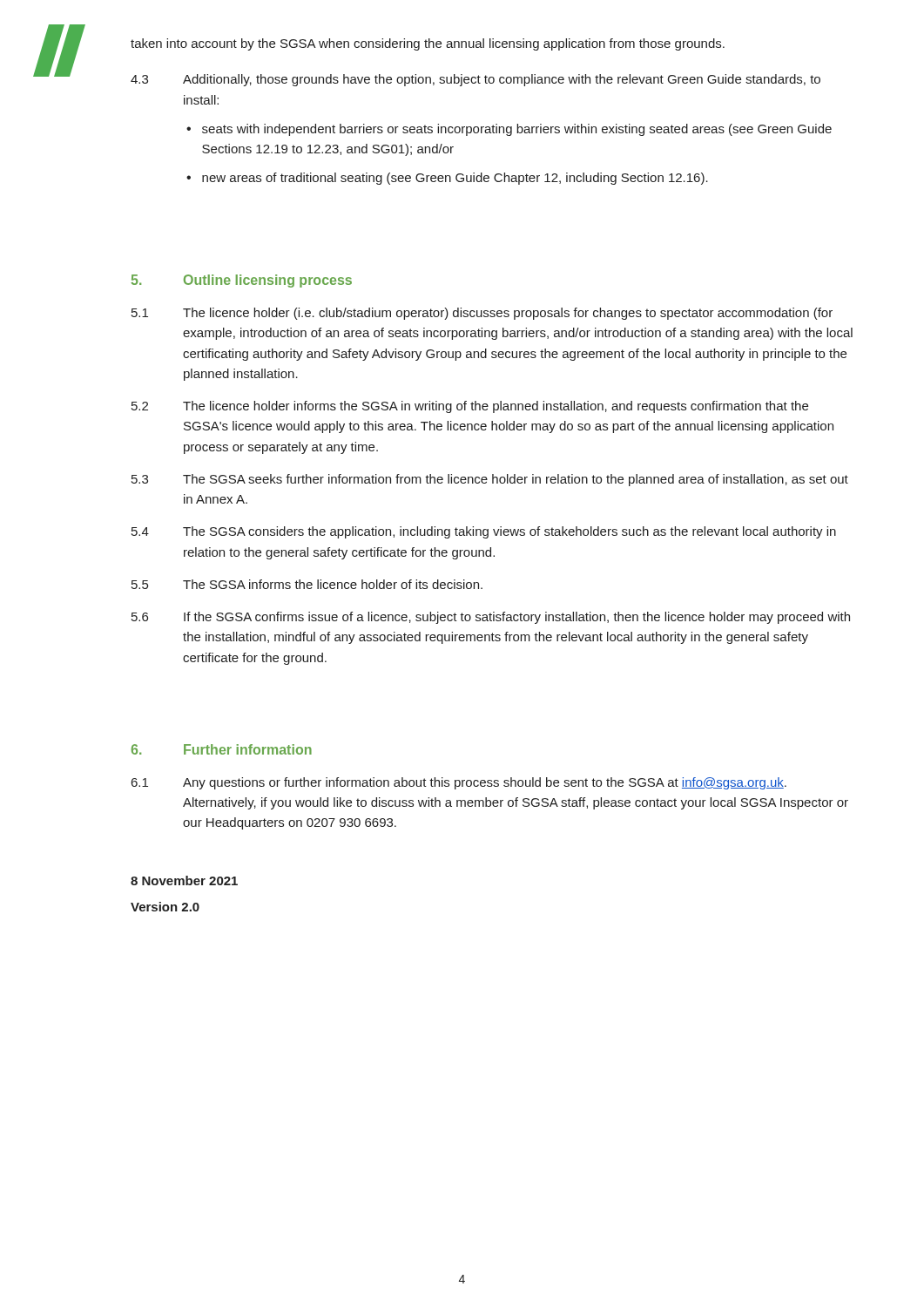This screenshot has height=1307, width=924.
Task: Locate the logo
Action: click(64, 51)
